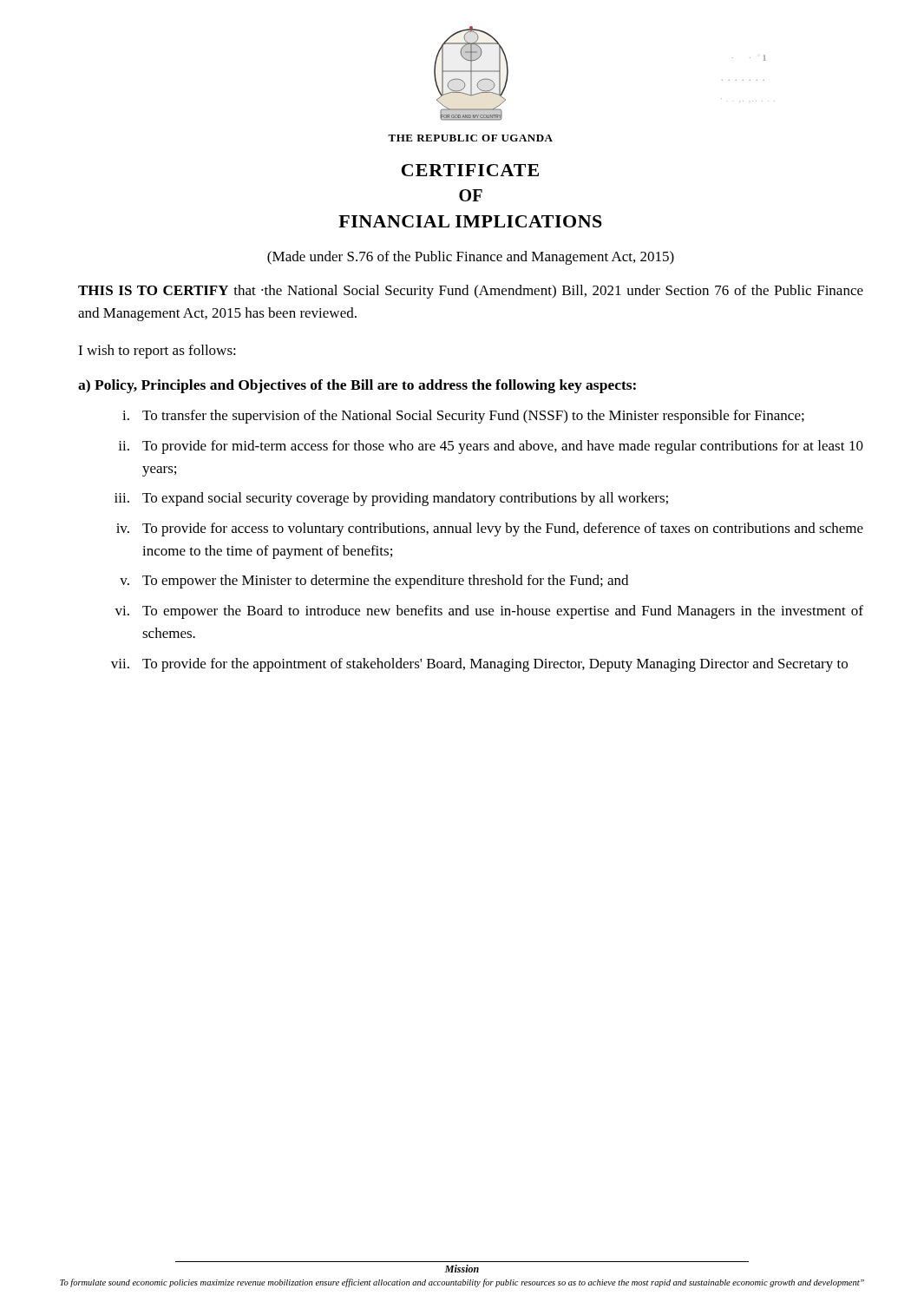Navigate to the element starting "vi. To empower"
Screen dimensions: 1302x924
[471, 622]
